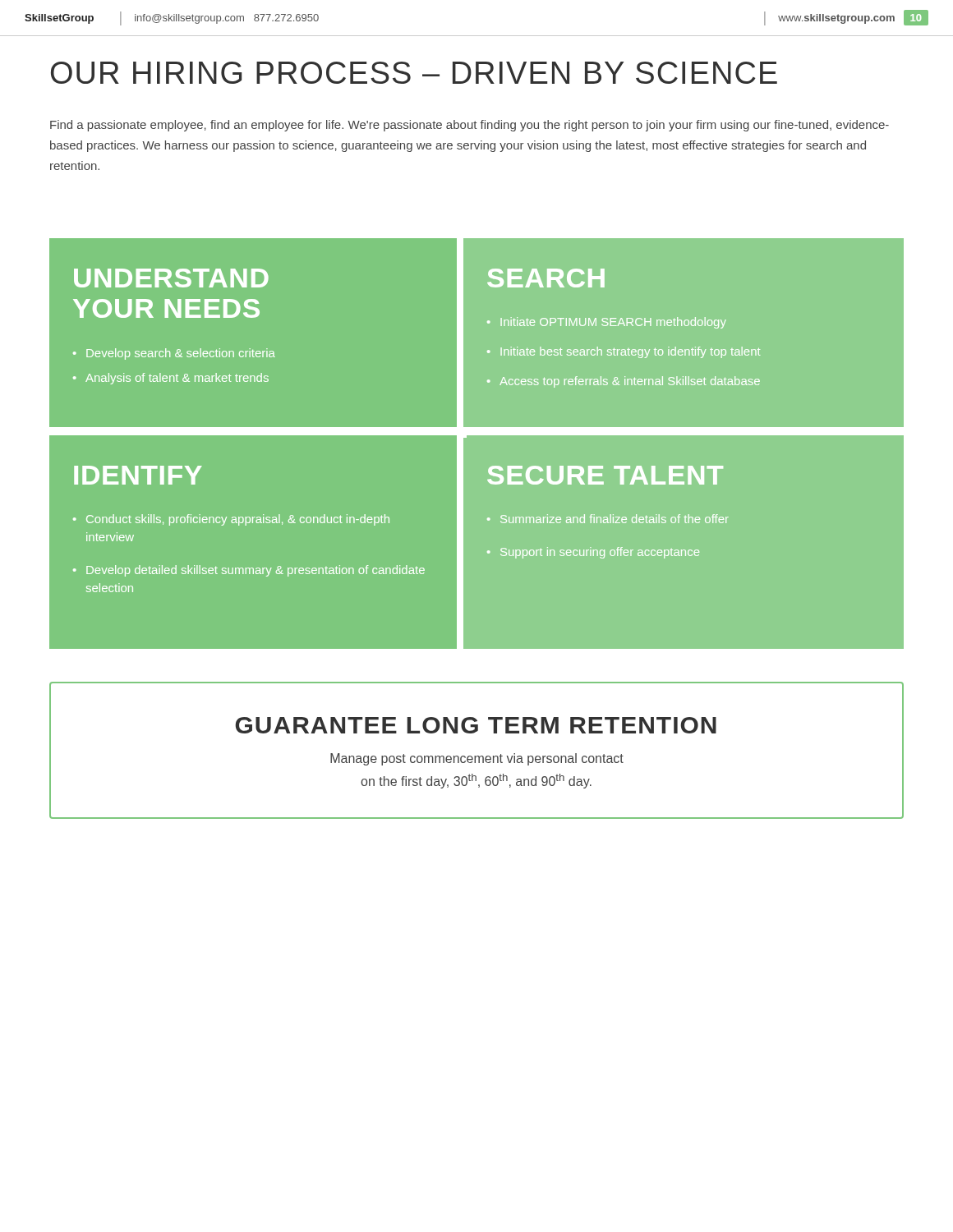Point to the region starting "UNDERSTANDYOUR NEEDS • Develop search"
Screen dimensions: 1232x953
(253, 326)
